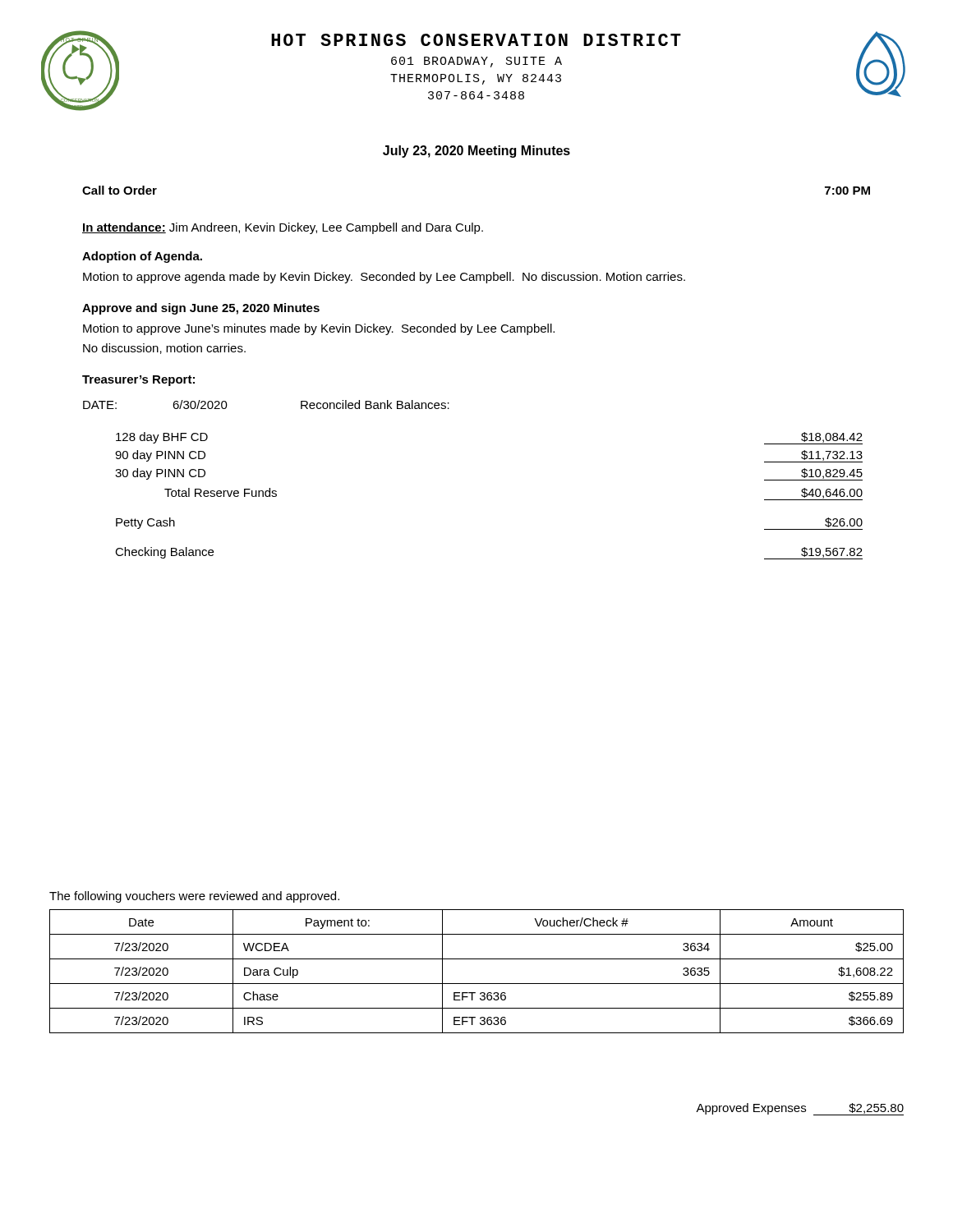Image resolution: width=953 pixels, height=1232 pixels.
Task: Find "The following vouchers were reviewed and approved." on this page
Action: tap(195, 896)
